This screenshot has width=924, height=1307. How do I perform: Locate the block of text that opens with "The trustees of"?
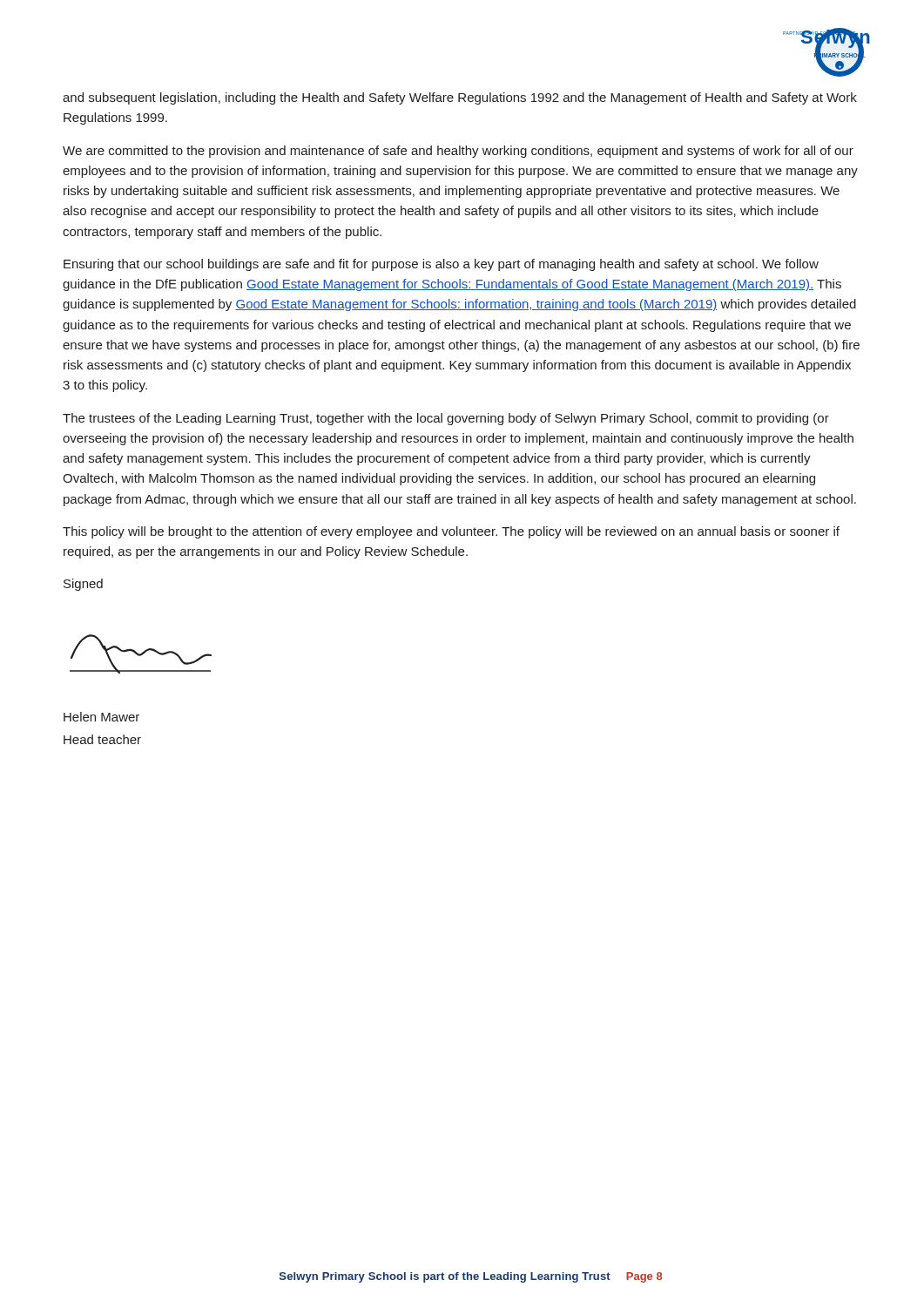pos(462,458)
